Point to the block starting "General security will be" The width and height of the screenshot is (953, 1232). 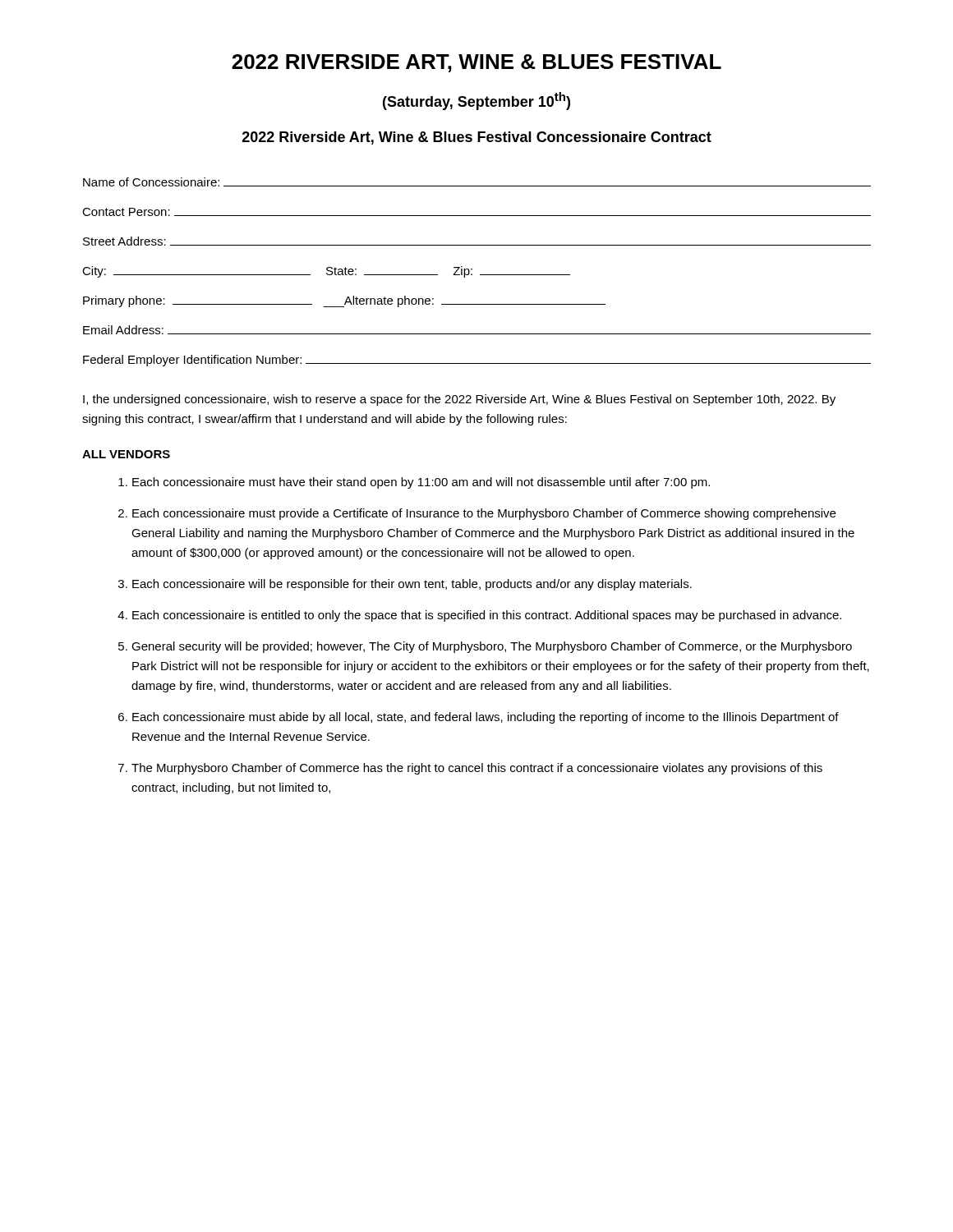click(x=501, y=666)
